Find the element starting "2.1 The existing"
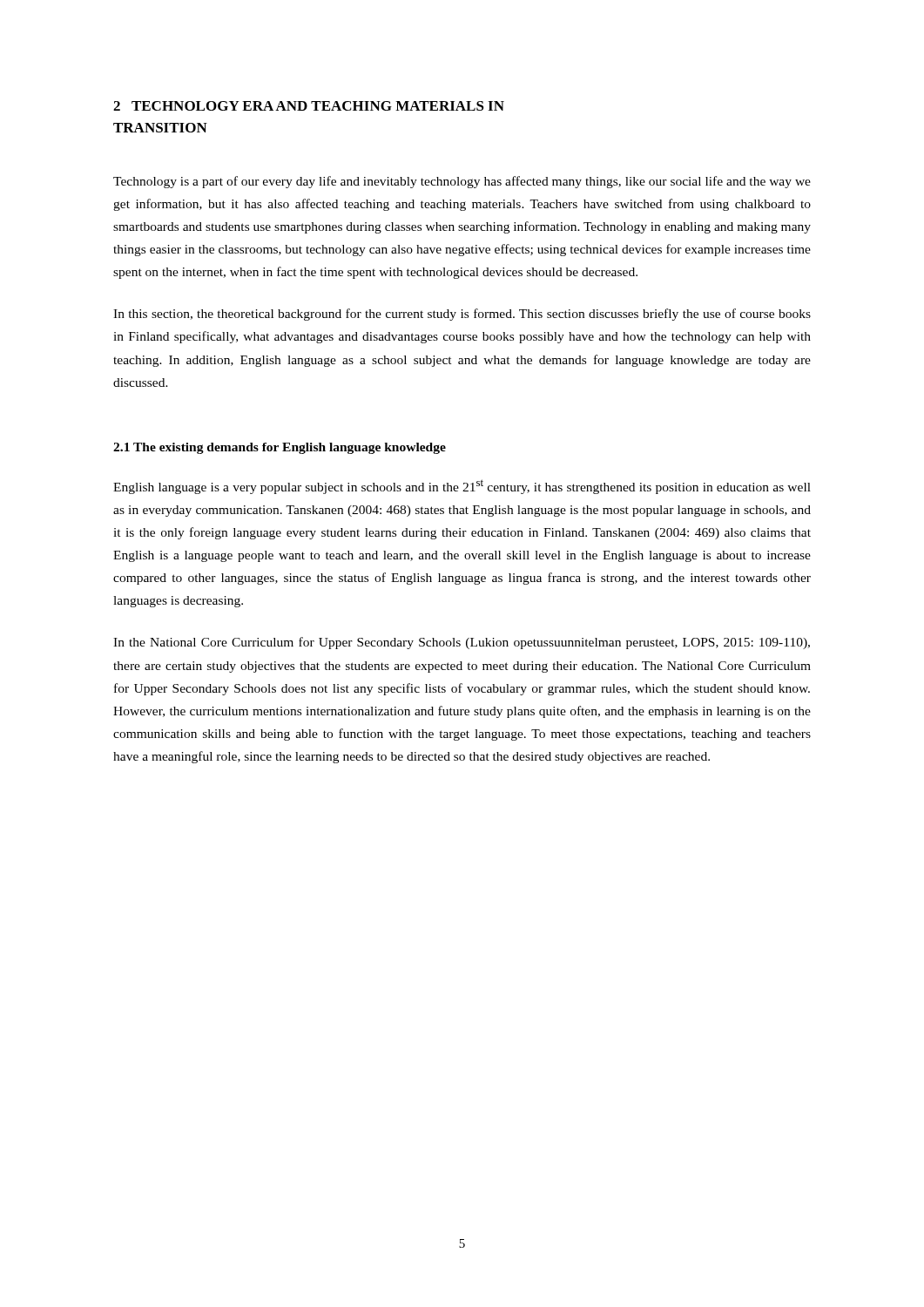Image resolution: width=924 pixels, height=1307 pixels. click(x=279, y=446)
